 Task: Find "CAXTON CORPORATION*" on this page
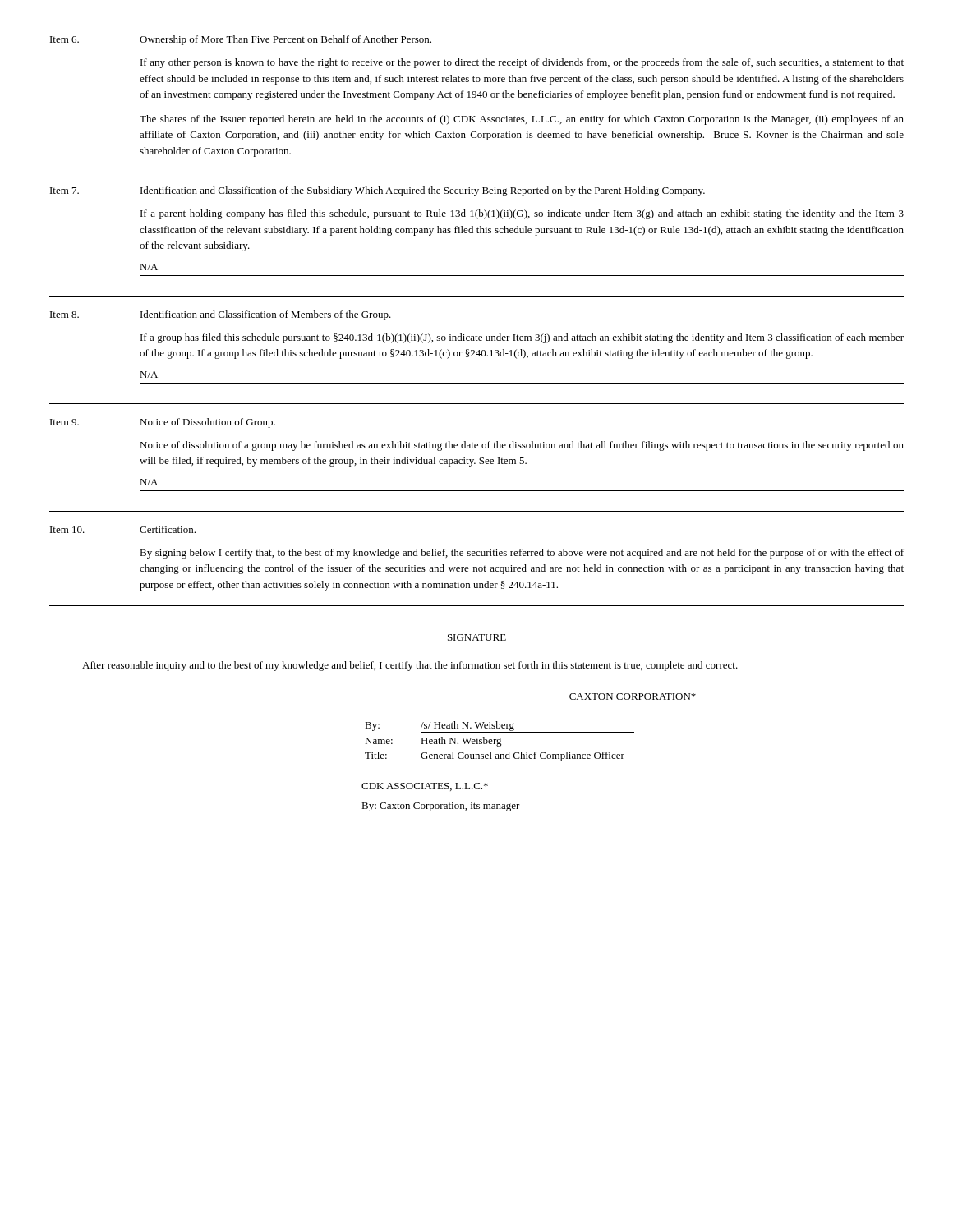pyautogui.click(x=633, y=696)
